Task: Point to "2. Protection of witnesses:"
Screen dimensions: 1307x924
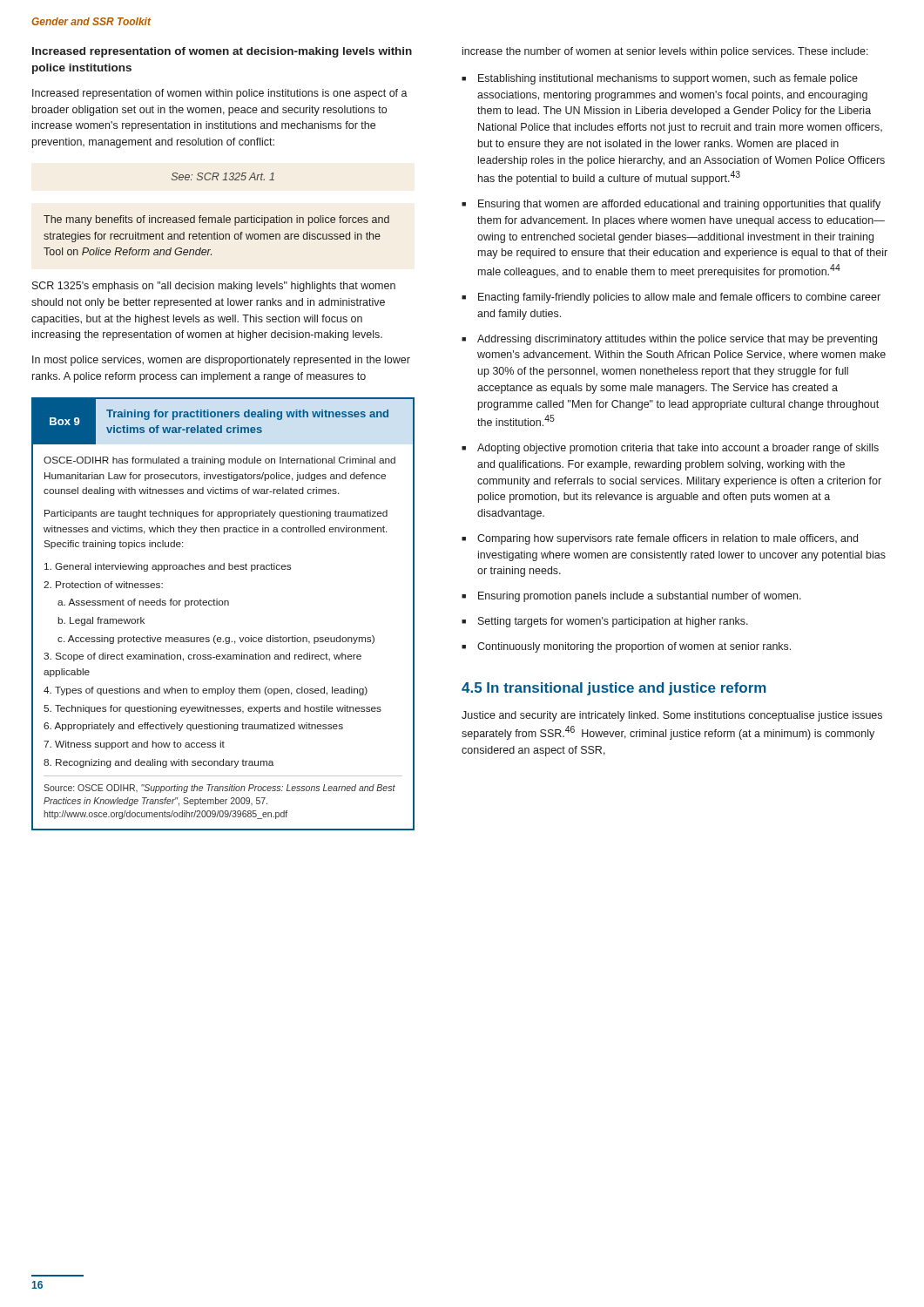Action: (103, 584)
